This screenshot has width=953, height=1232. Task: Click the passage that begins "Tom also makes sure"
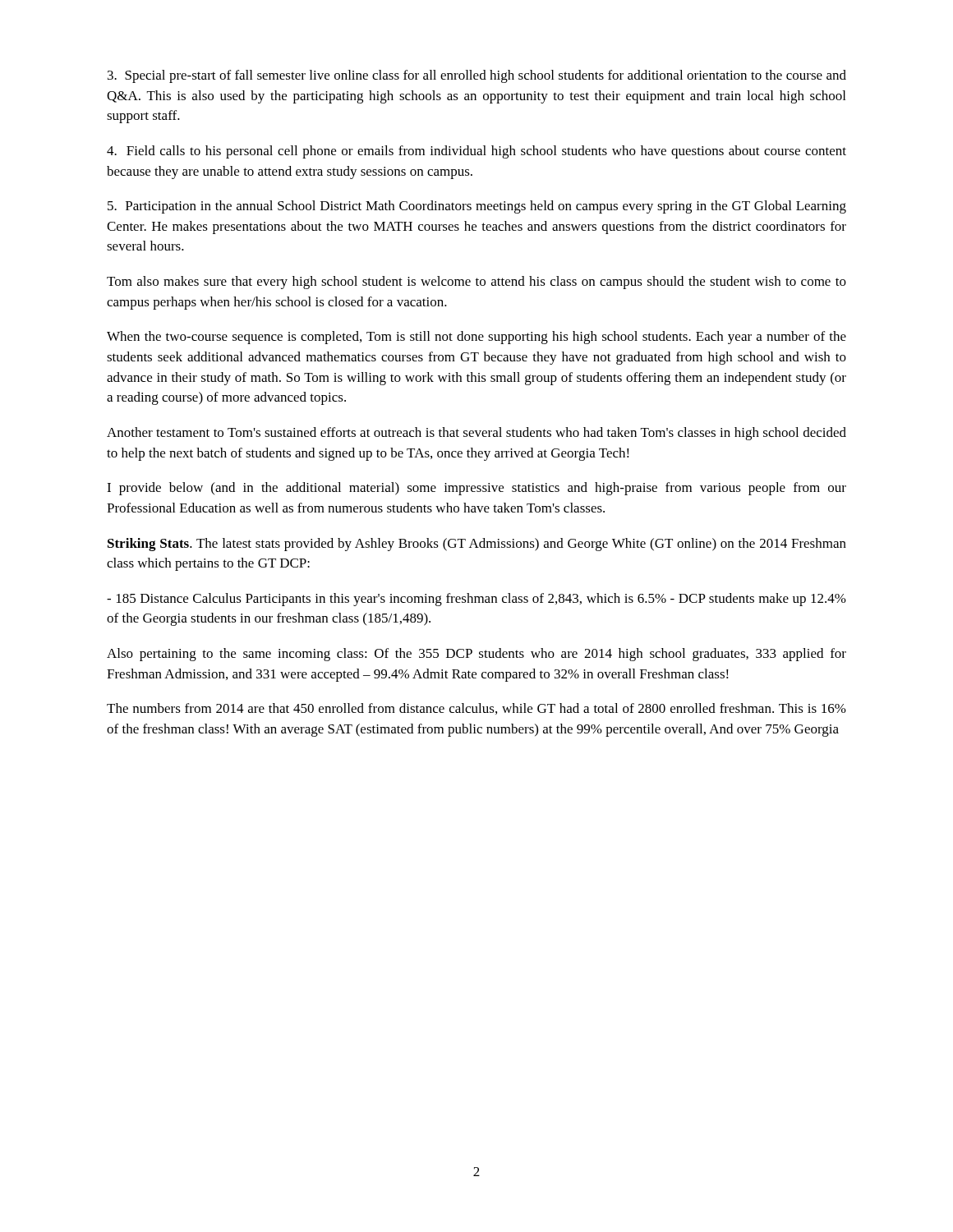[476, 292]
